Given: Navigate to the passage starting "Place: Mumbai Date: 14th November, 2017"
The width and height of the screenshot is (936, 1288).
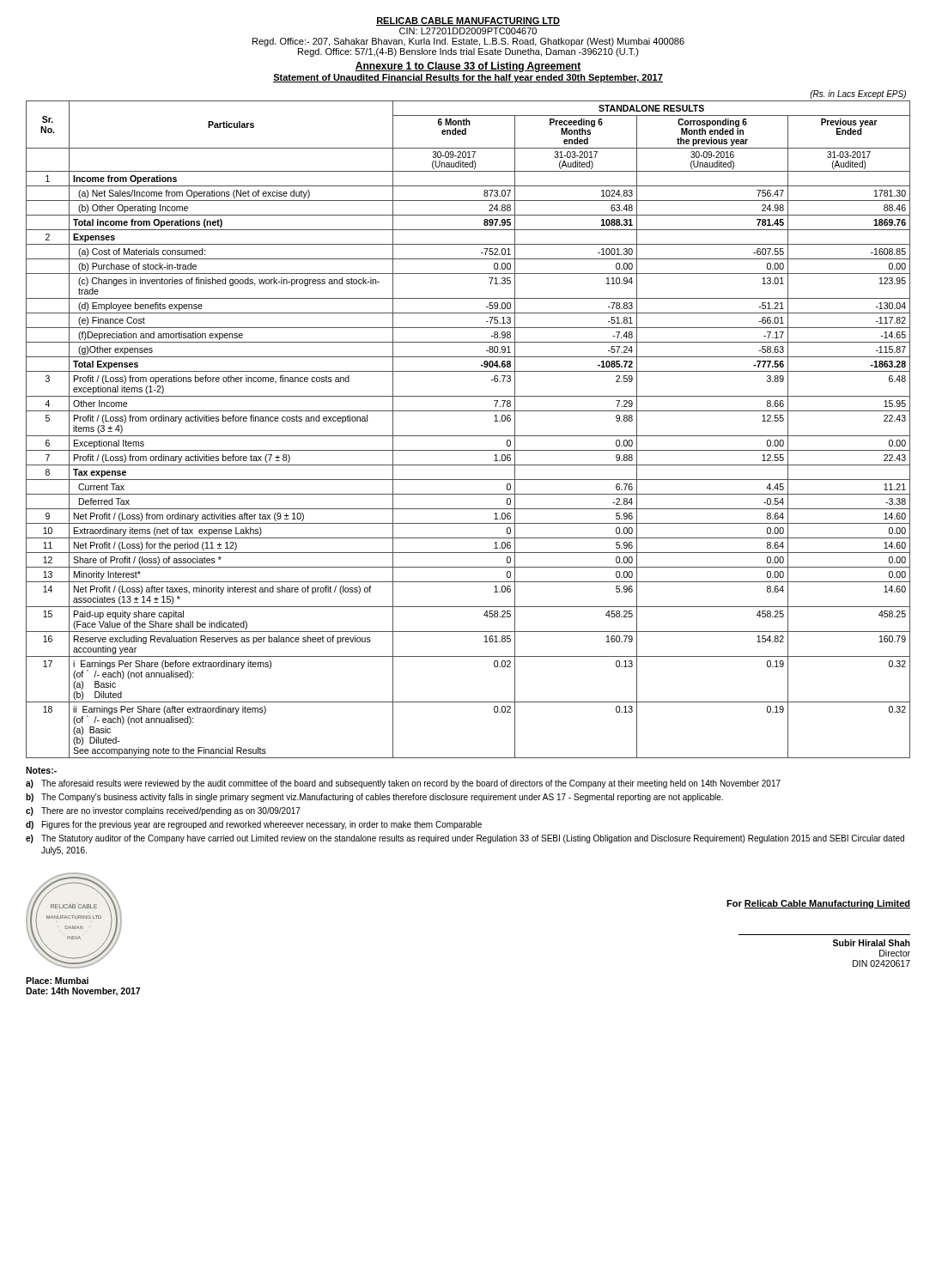Looking at the screenshot, I should tap(83, 986).
